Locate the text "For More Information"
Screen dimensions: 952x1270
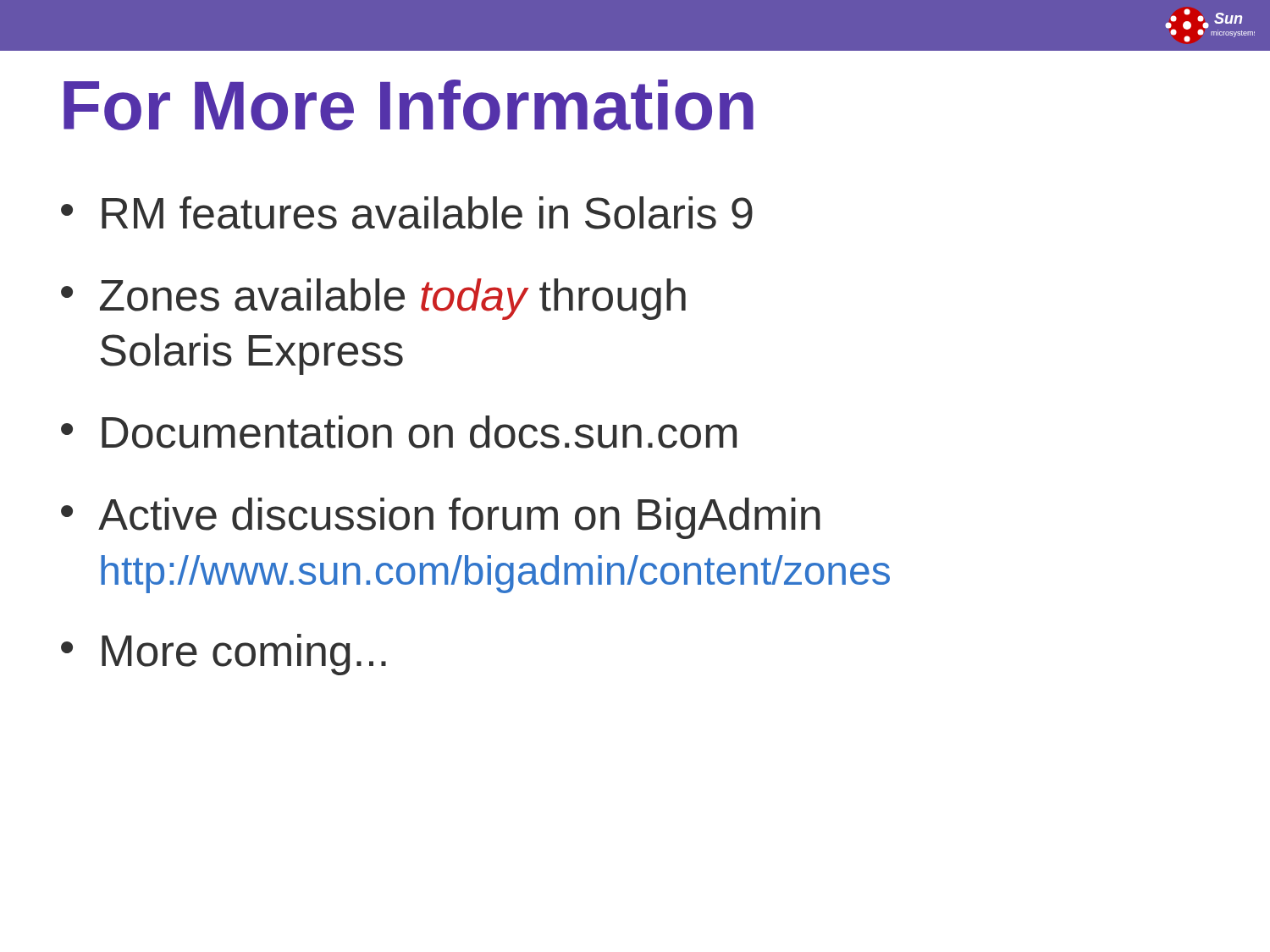tap(408, 106)
